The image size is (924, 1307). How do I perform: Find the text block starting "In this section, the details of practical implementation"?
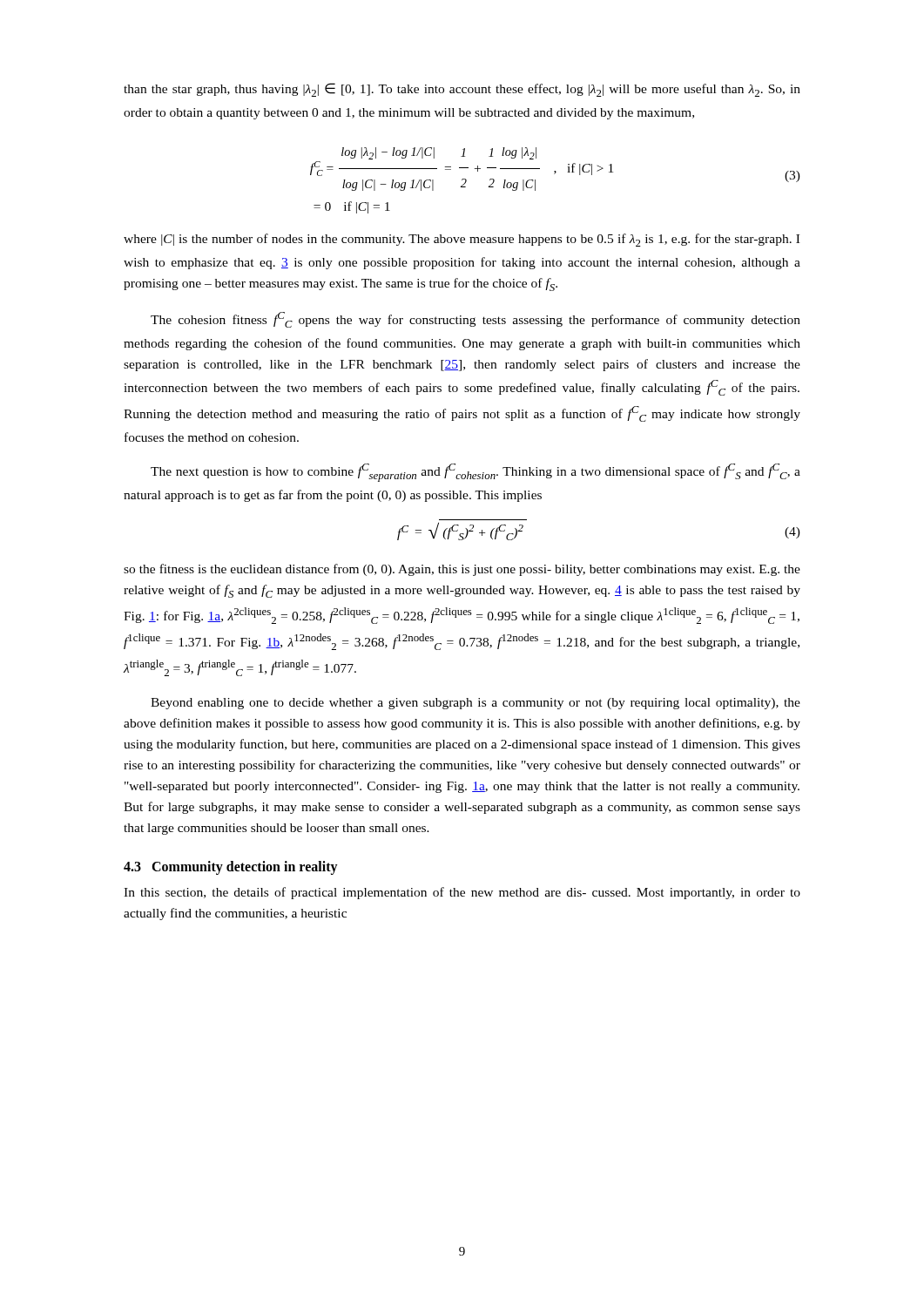tap(462, 903)
